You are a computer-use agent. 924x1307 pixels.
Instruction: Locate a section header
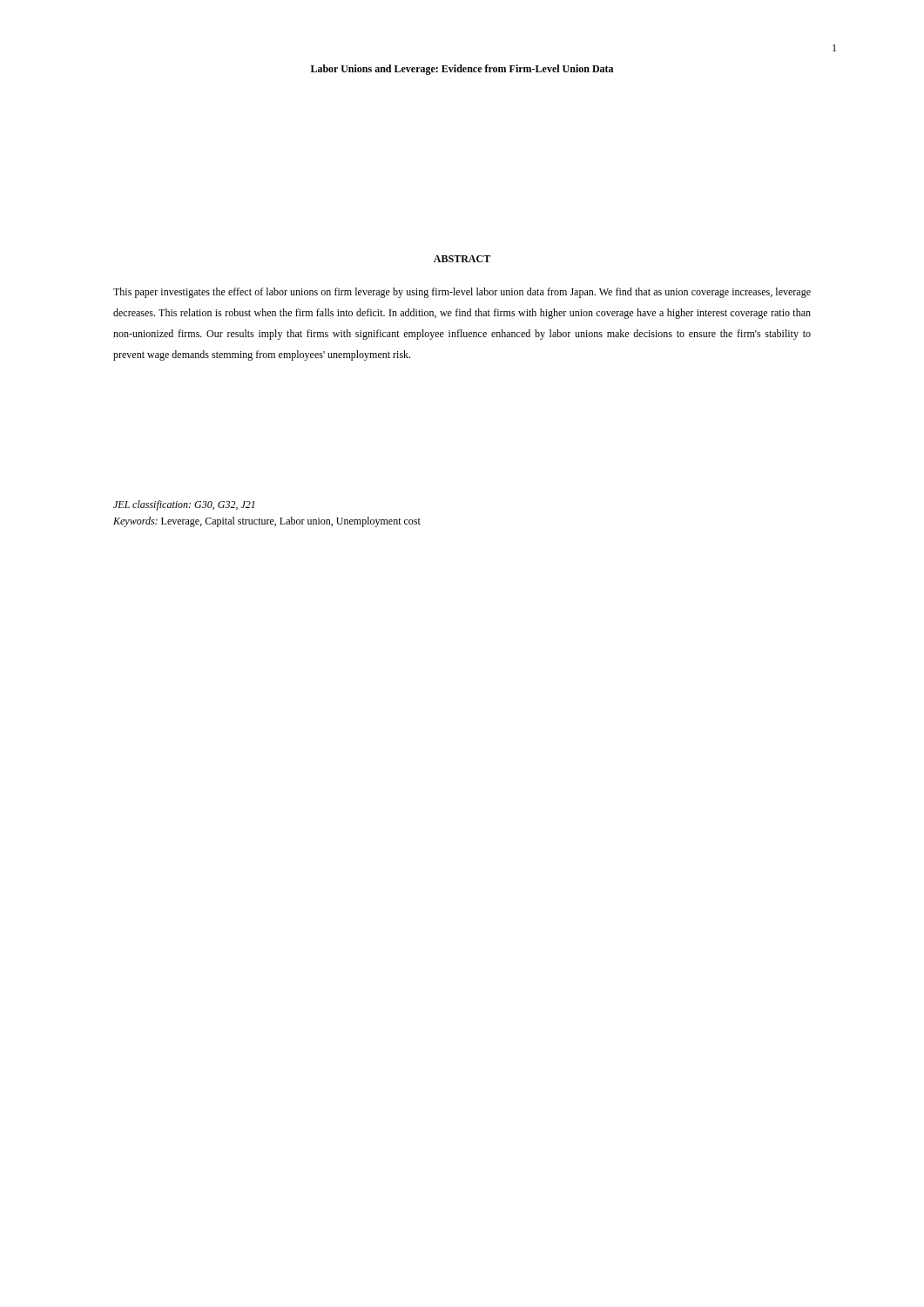coord(462,259)
